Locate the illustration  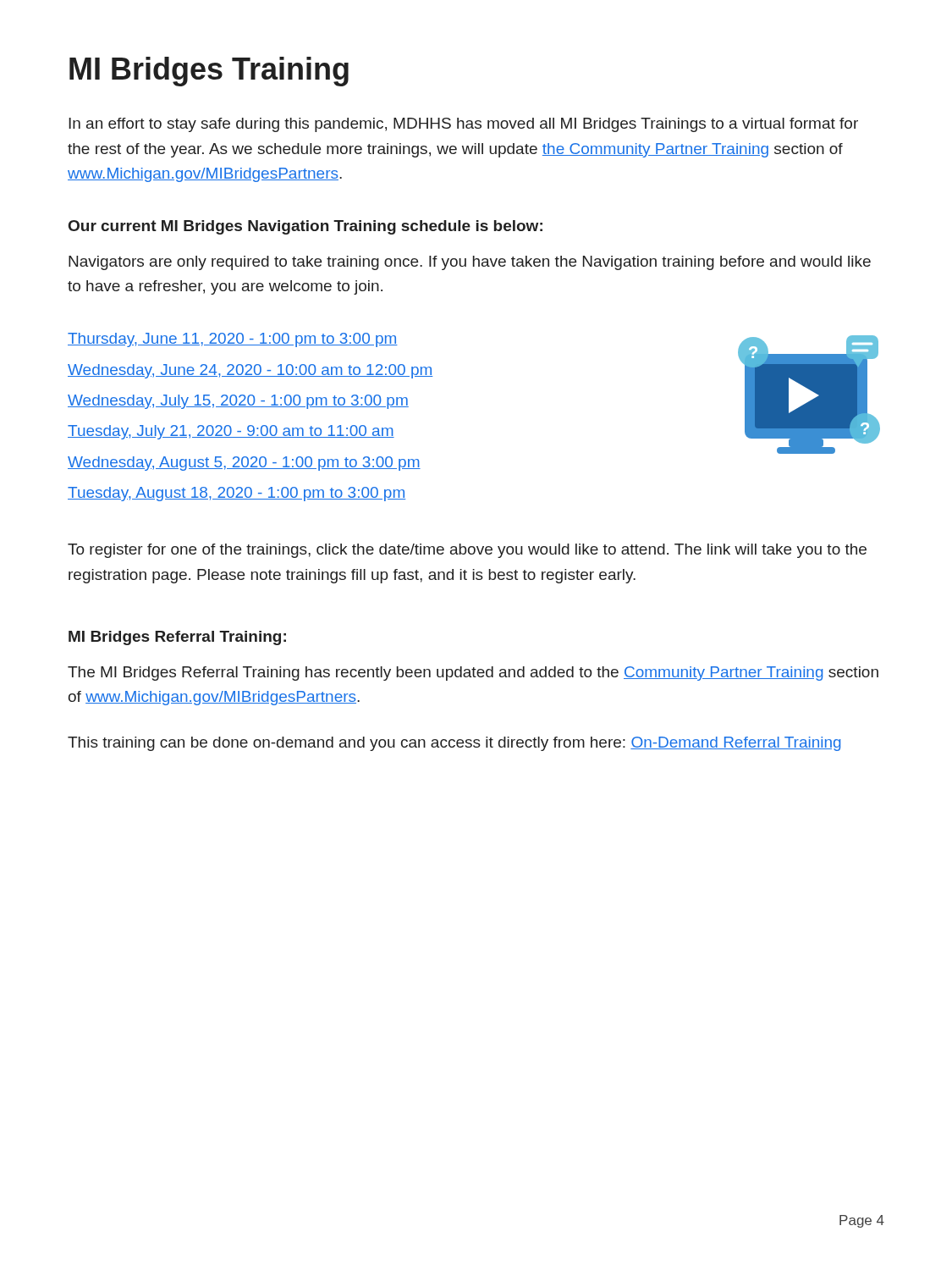[806, 401]
